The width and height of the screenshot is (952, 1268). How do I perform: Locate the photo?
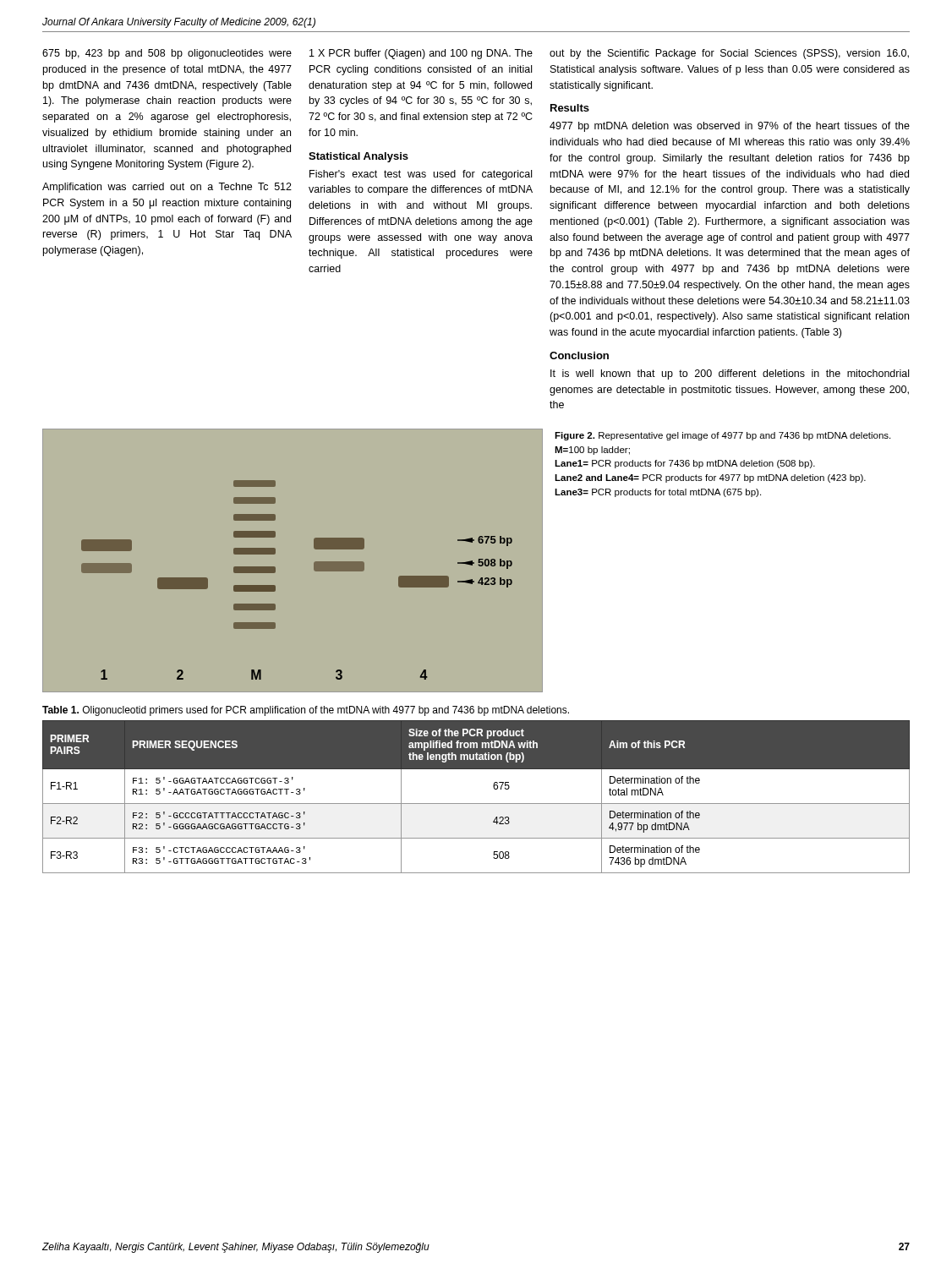pos(292,560)
